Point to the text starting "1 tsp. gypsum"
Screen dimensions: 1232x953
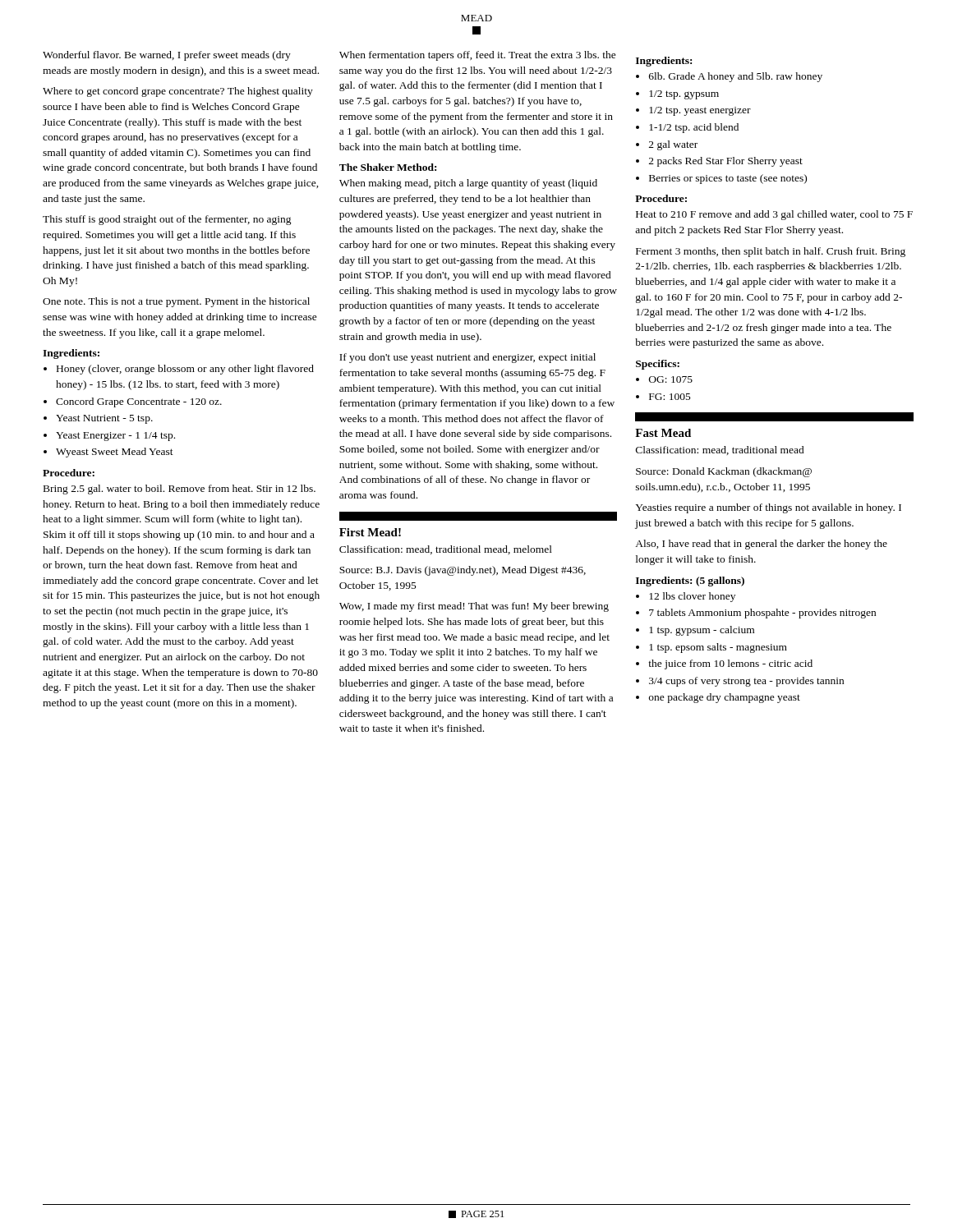[x=702, y=629]
